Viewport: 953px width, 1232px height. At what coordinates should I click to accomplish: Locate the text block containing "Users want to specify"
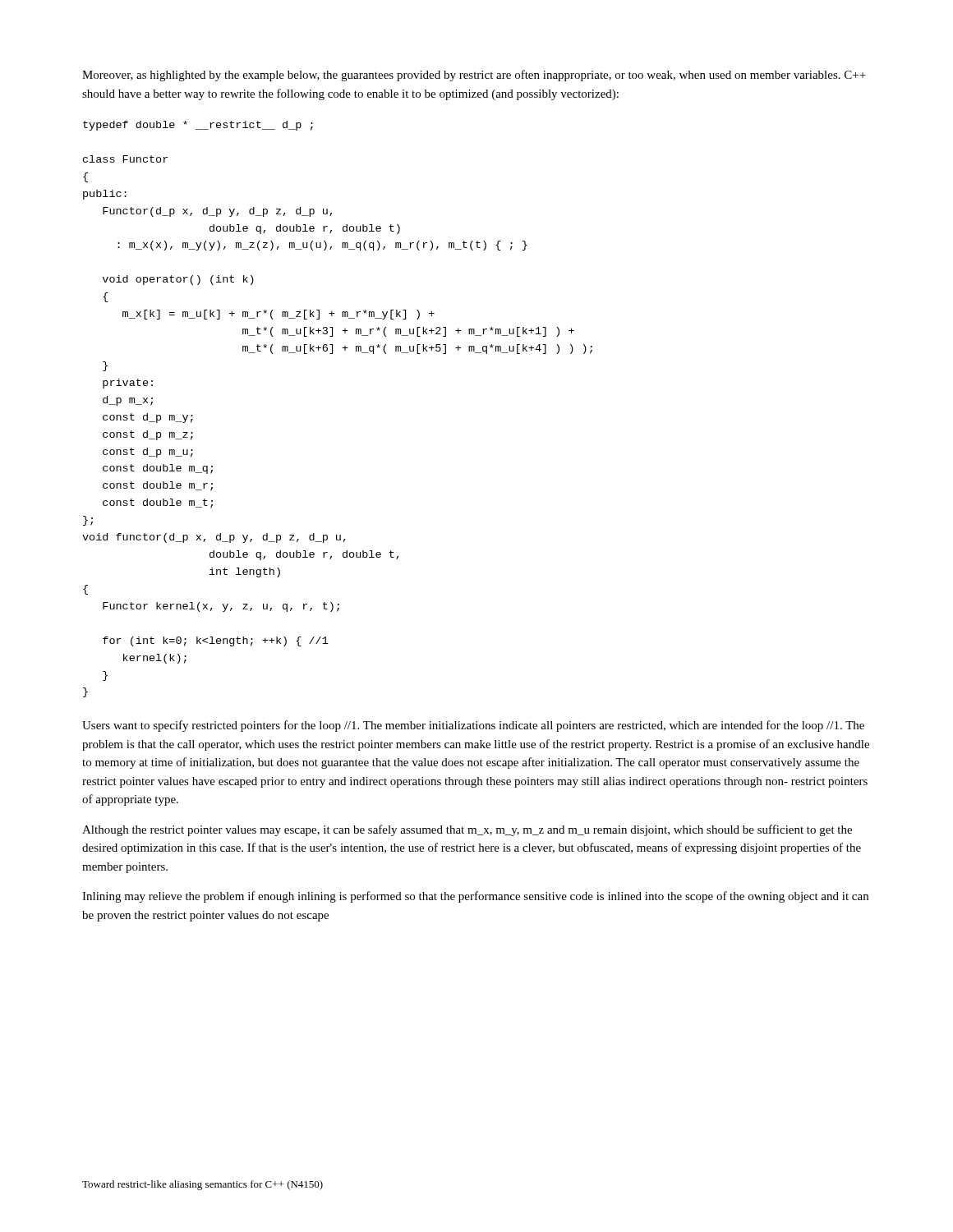476,762
